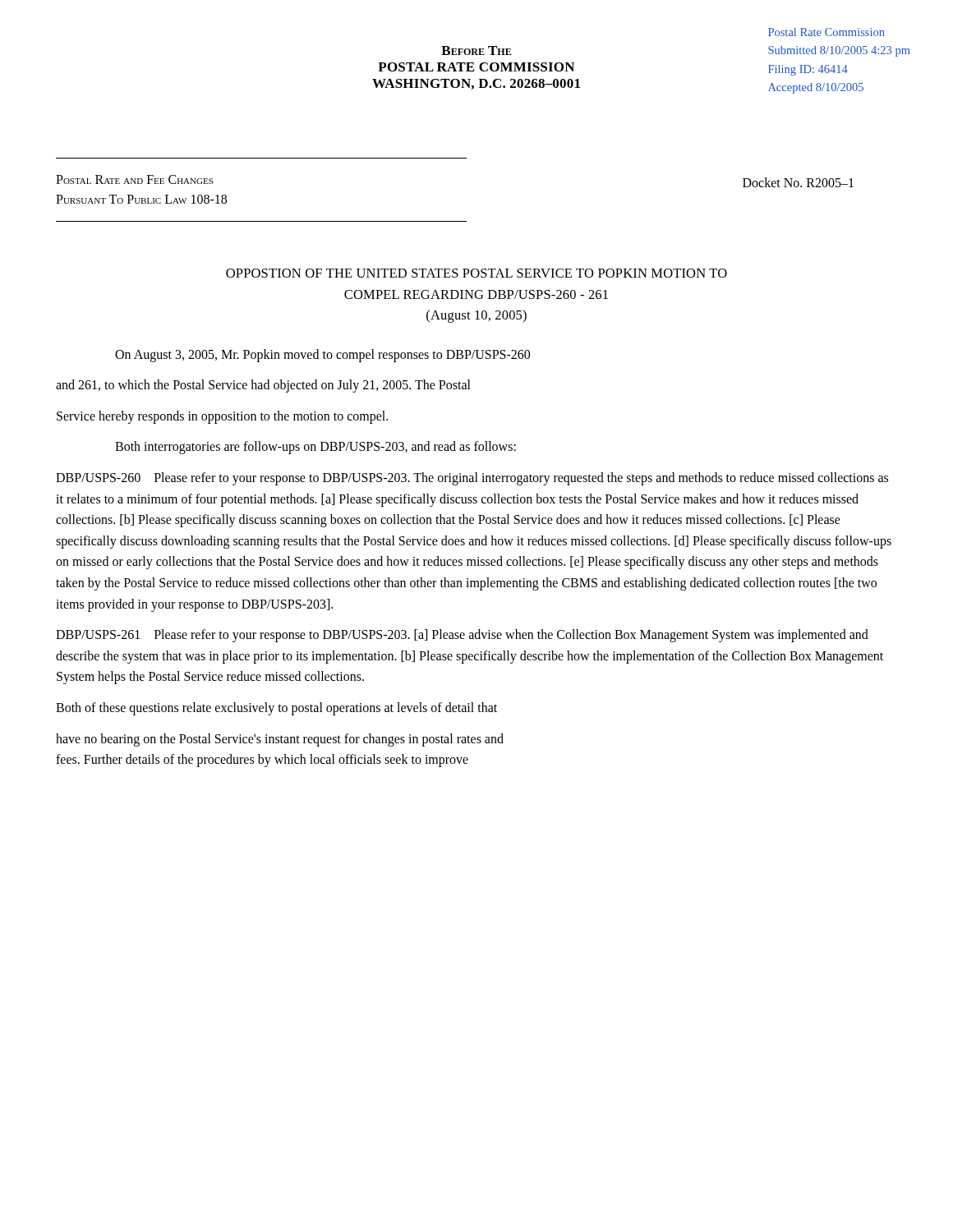The height and width of the screenshot is (1232, 953).
Task: Find the text block starting "Both of these questions relate exclusively to postal"
Action: click(x=476, y=734)
